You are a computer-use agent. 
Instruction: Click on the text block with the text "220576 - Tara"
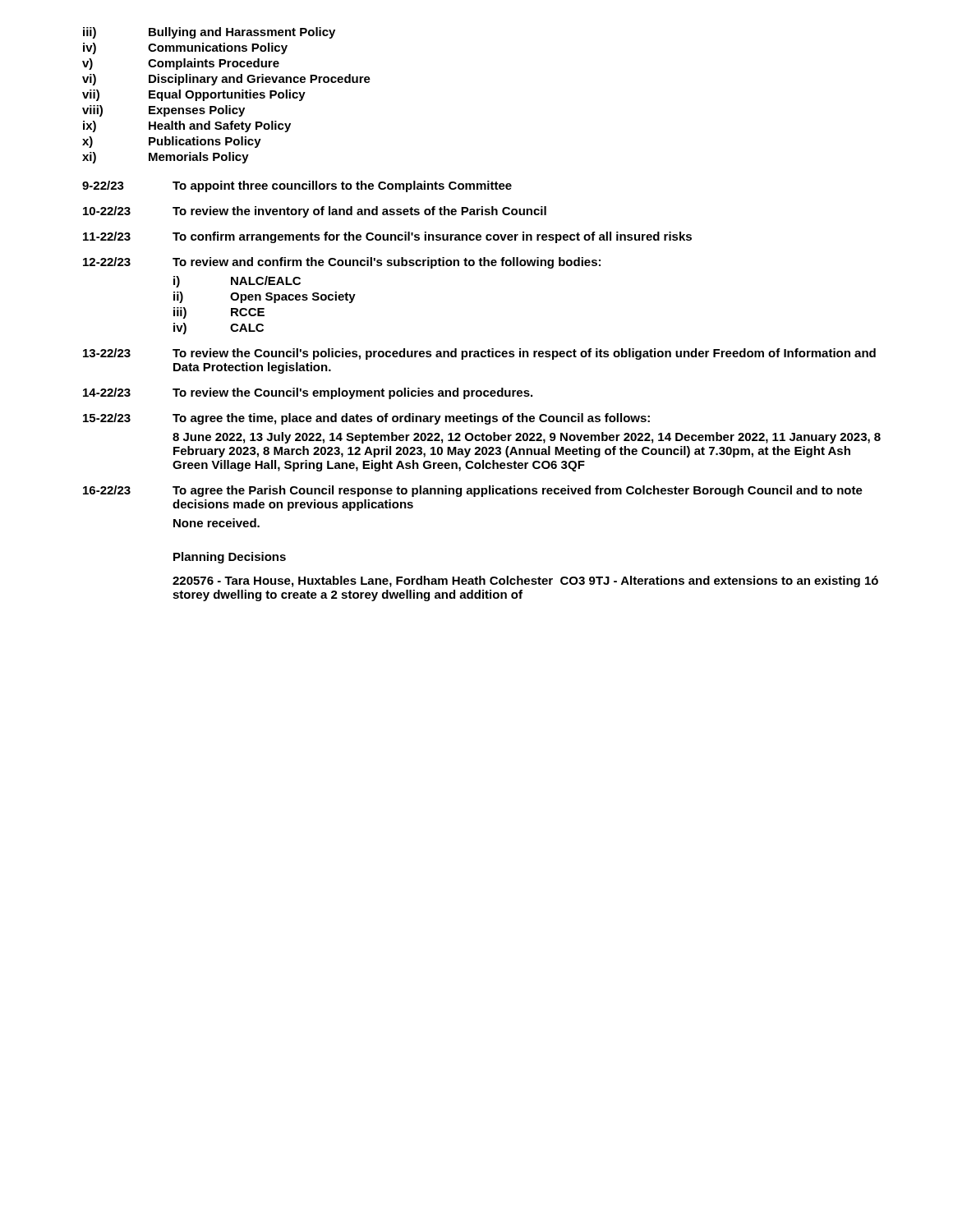point(526,587)
